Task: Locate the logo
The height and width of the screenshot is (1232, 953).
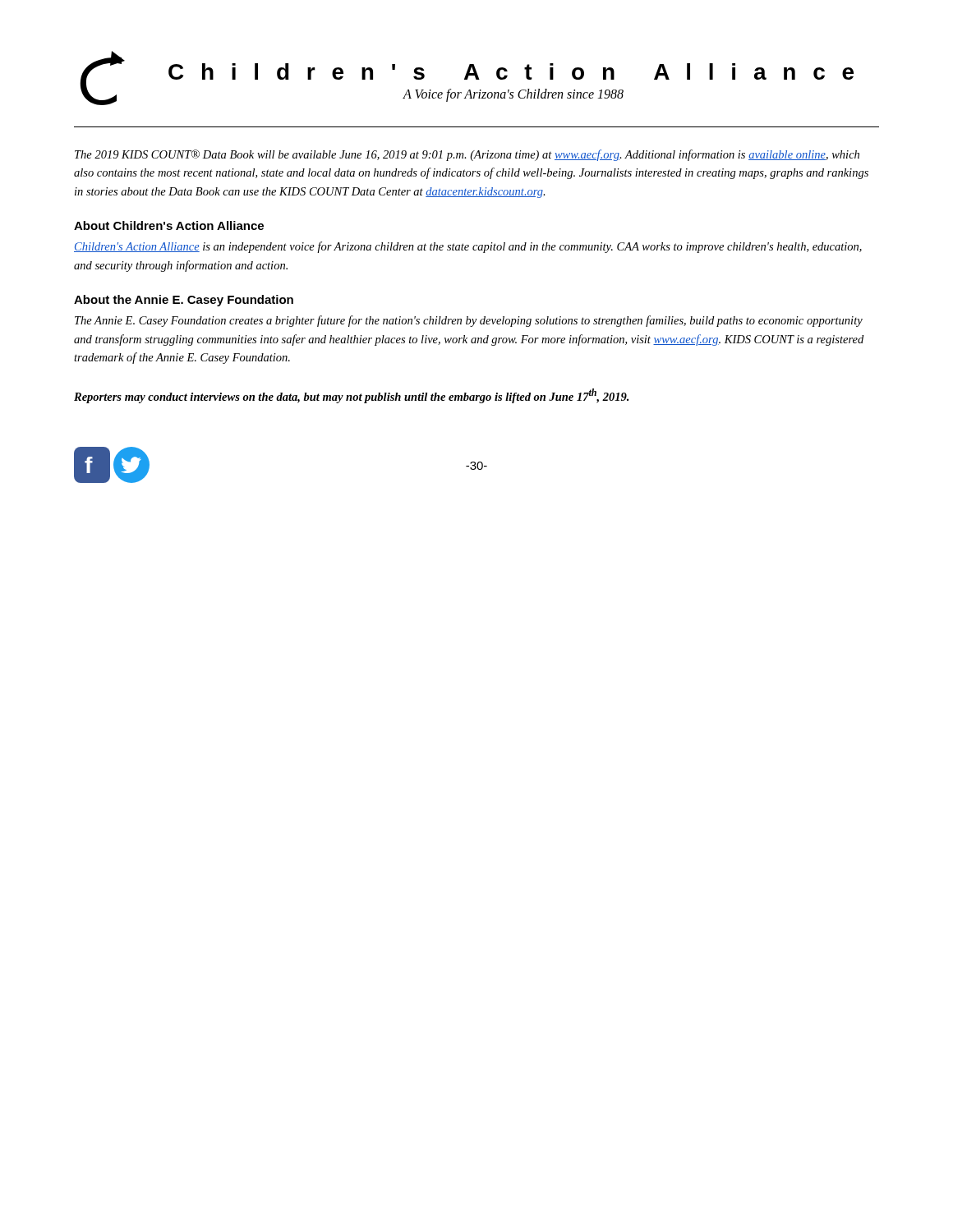Action: [112, 465]
